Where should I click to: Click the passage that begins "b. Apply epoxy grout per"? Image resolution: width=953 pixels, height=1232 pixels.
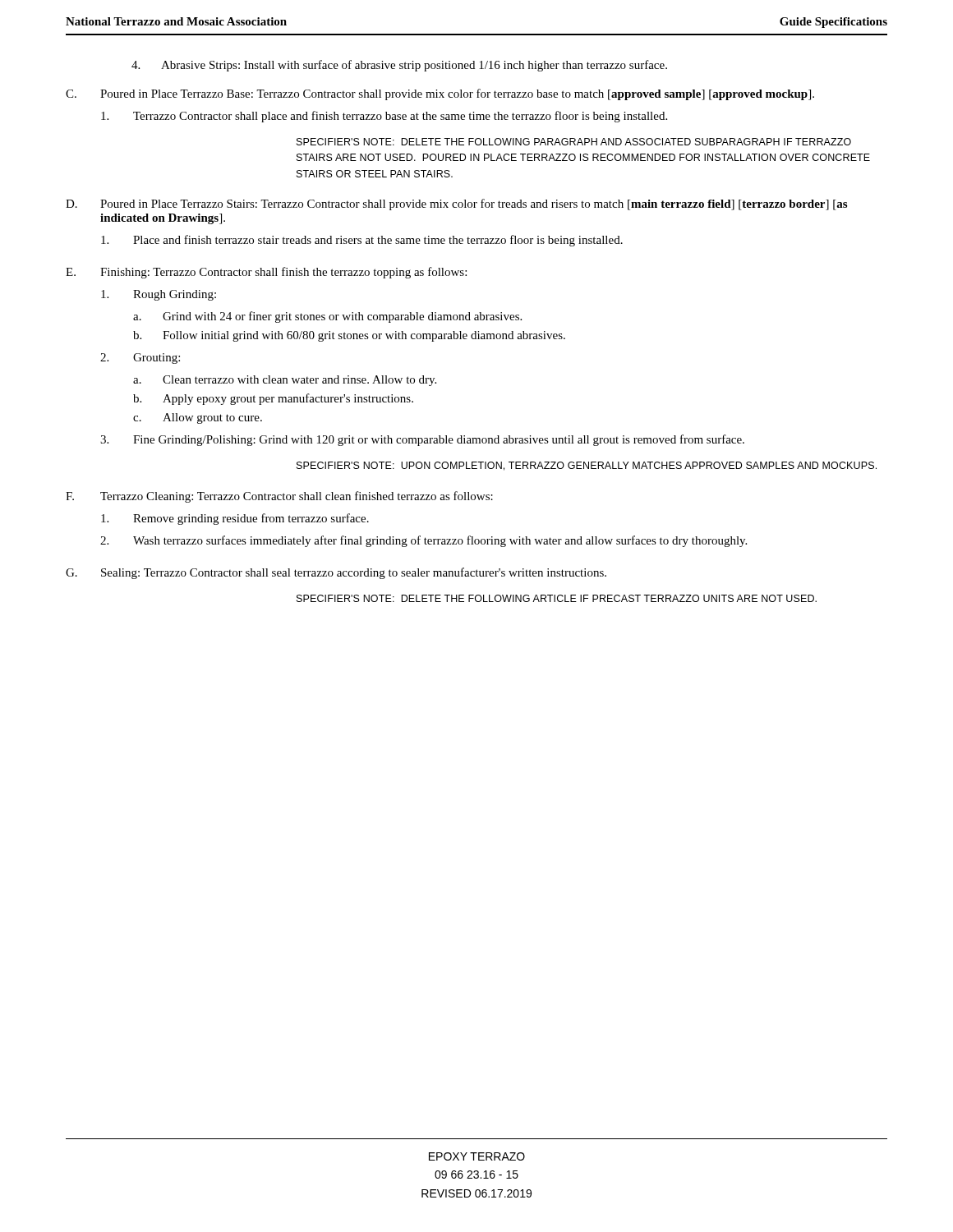273,399
